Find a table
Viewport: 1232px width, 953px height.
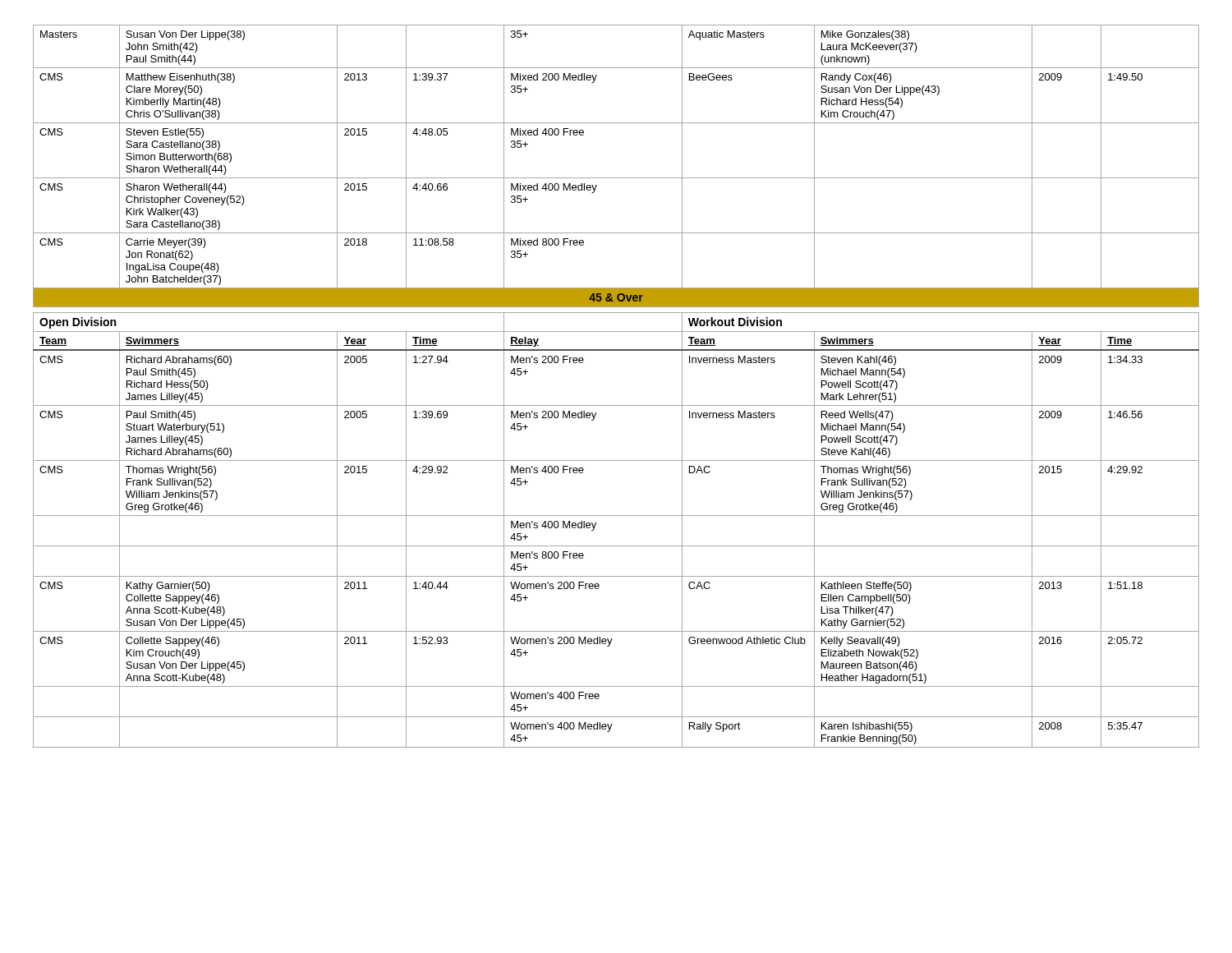(616, 386)
